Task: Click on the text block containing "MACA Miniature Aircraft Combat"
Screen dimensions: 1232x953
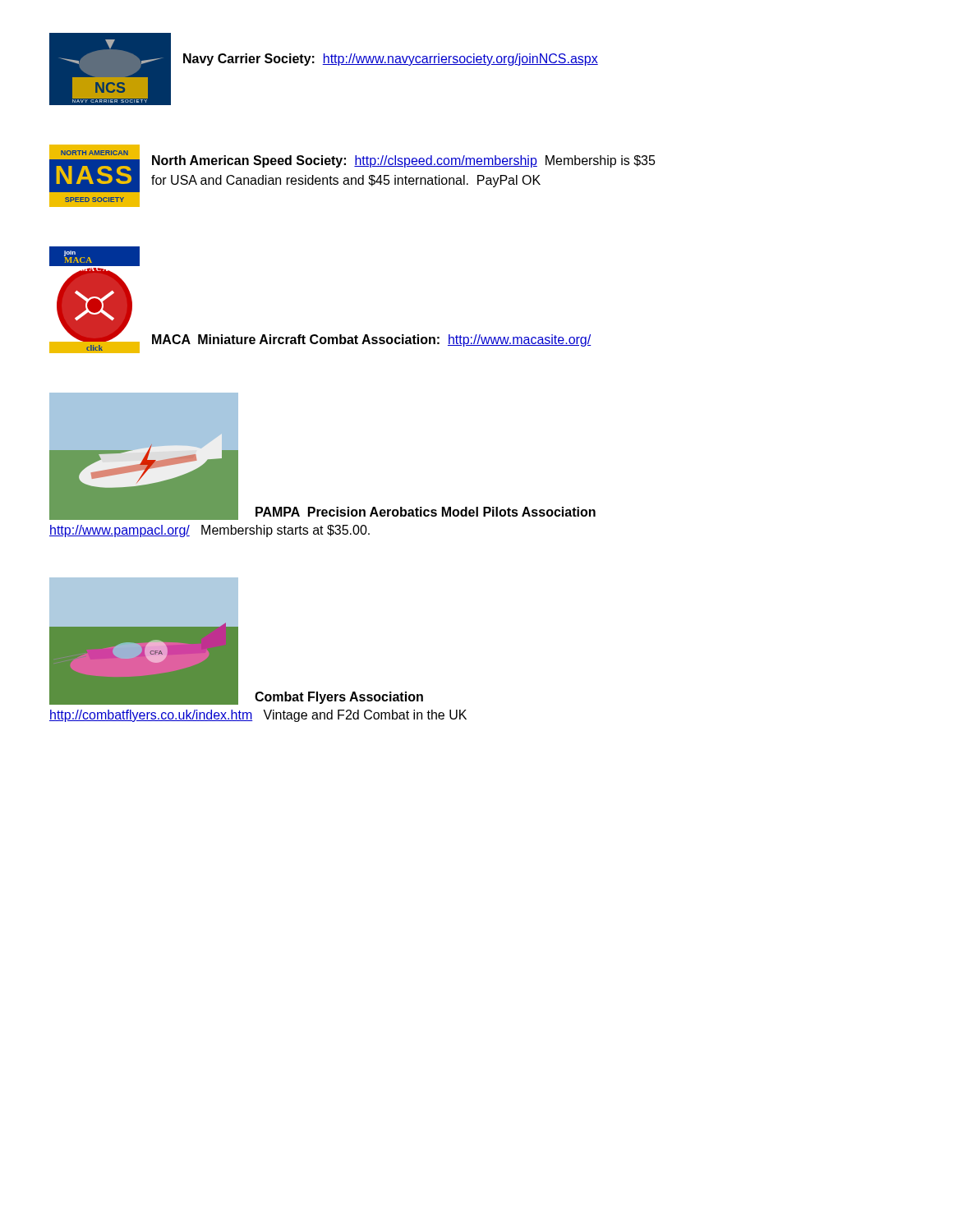Action: pyautogui.click(x=371, y=340)
